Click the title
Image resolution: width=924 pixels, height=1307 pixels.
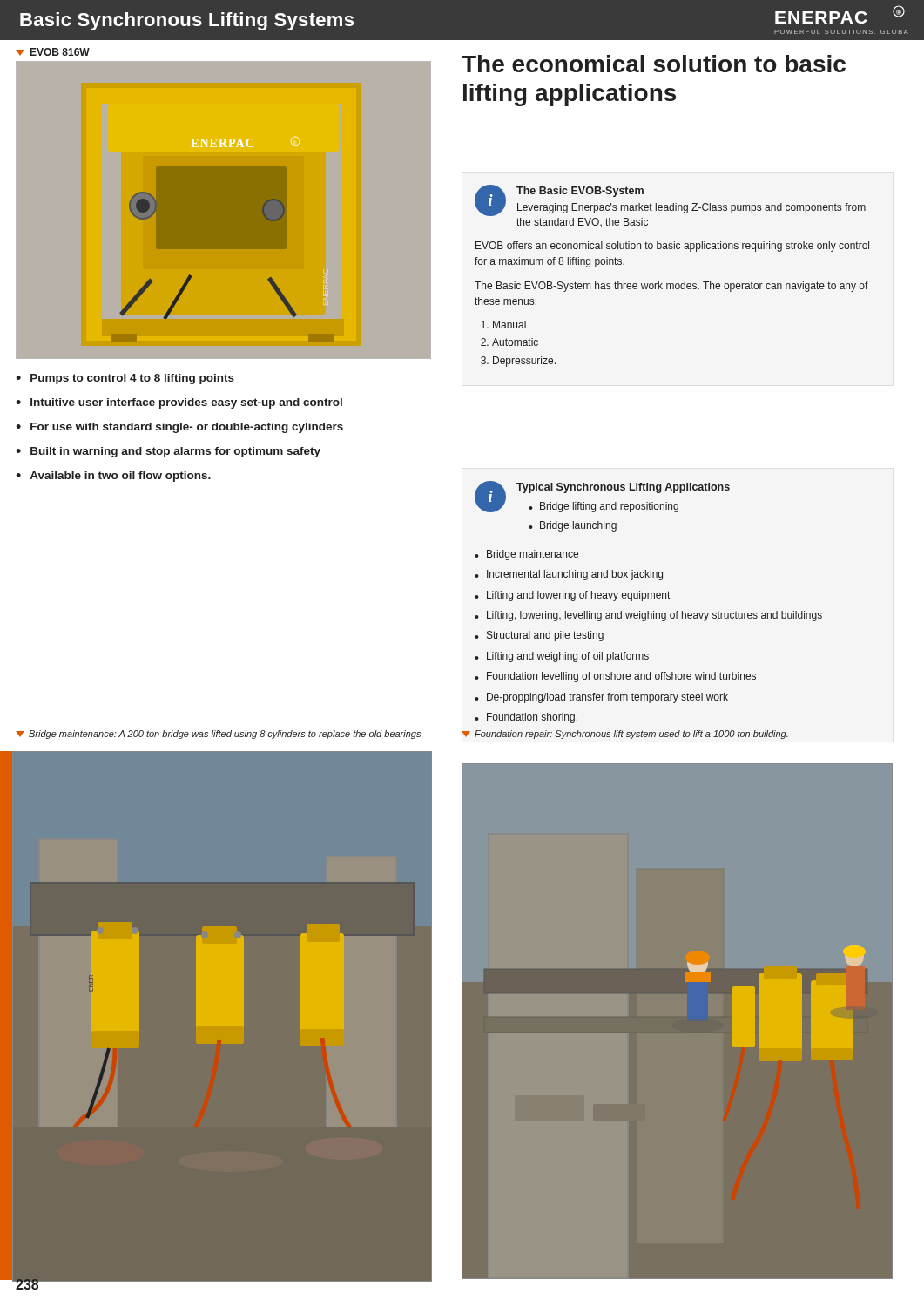(x=654, y=78)
